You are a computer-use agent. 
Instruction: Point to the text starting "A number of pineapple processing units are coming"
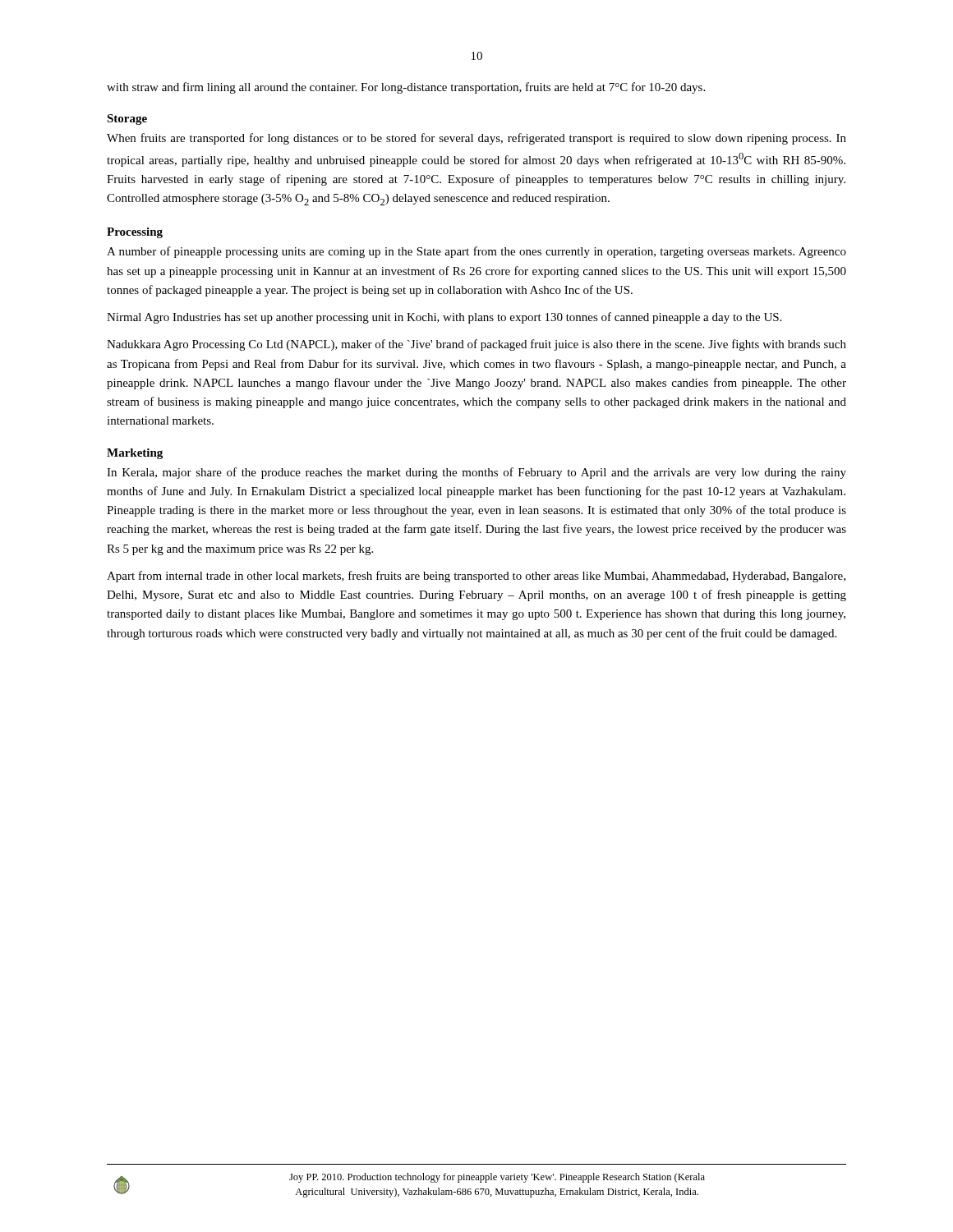476,271
